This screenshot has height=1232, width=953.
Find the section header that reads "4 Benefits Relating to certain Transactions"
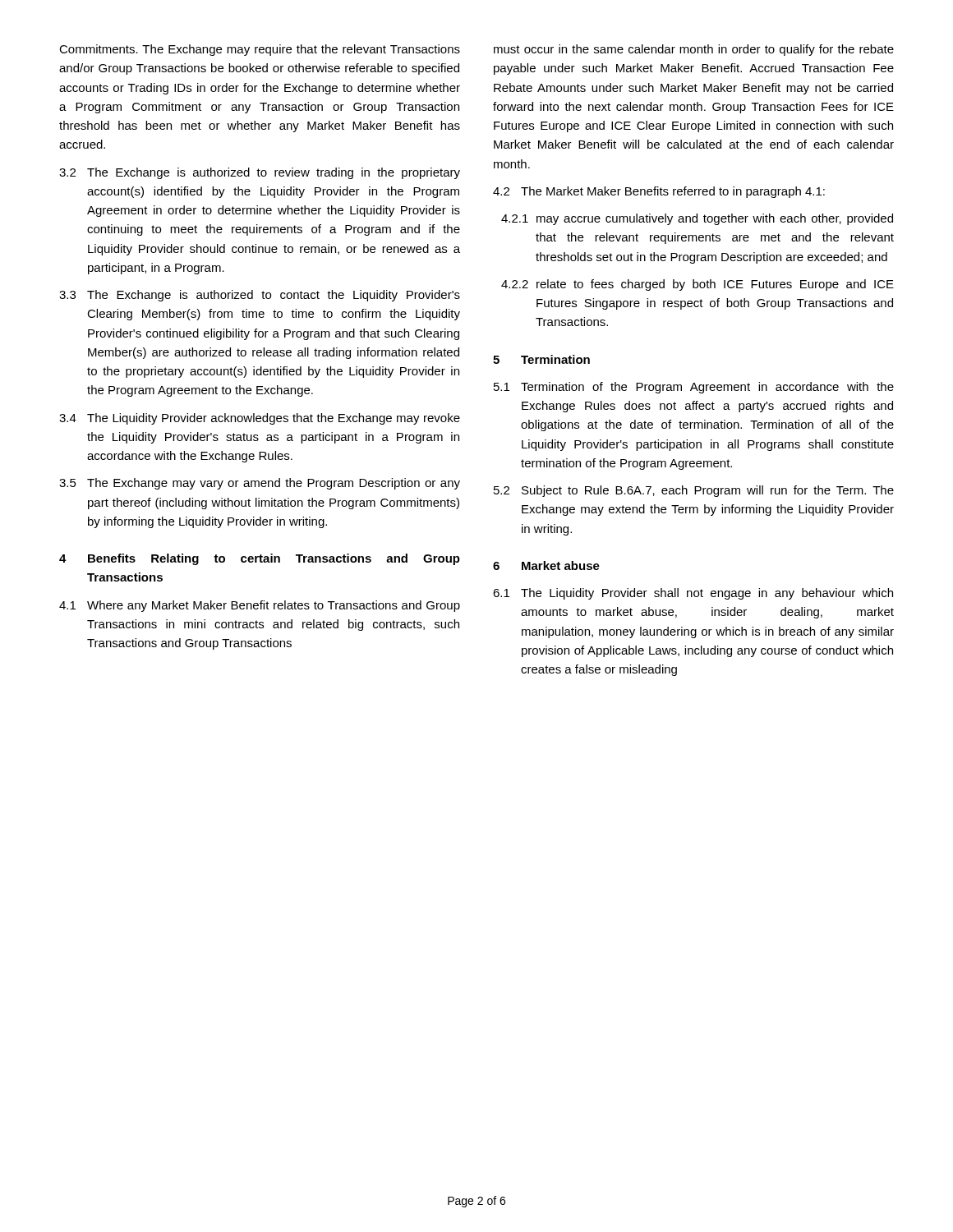click(x=260, y=568)
